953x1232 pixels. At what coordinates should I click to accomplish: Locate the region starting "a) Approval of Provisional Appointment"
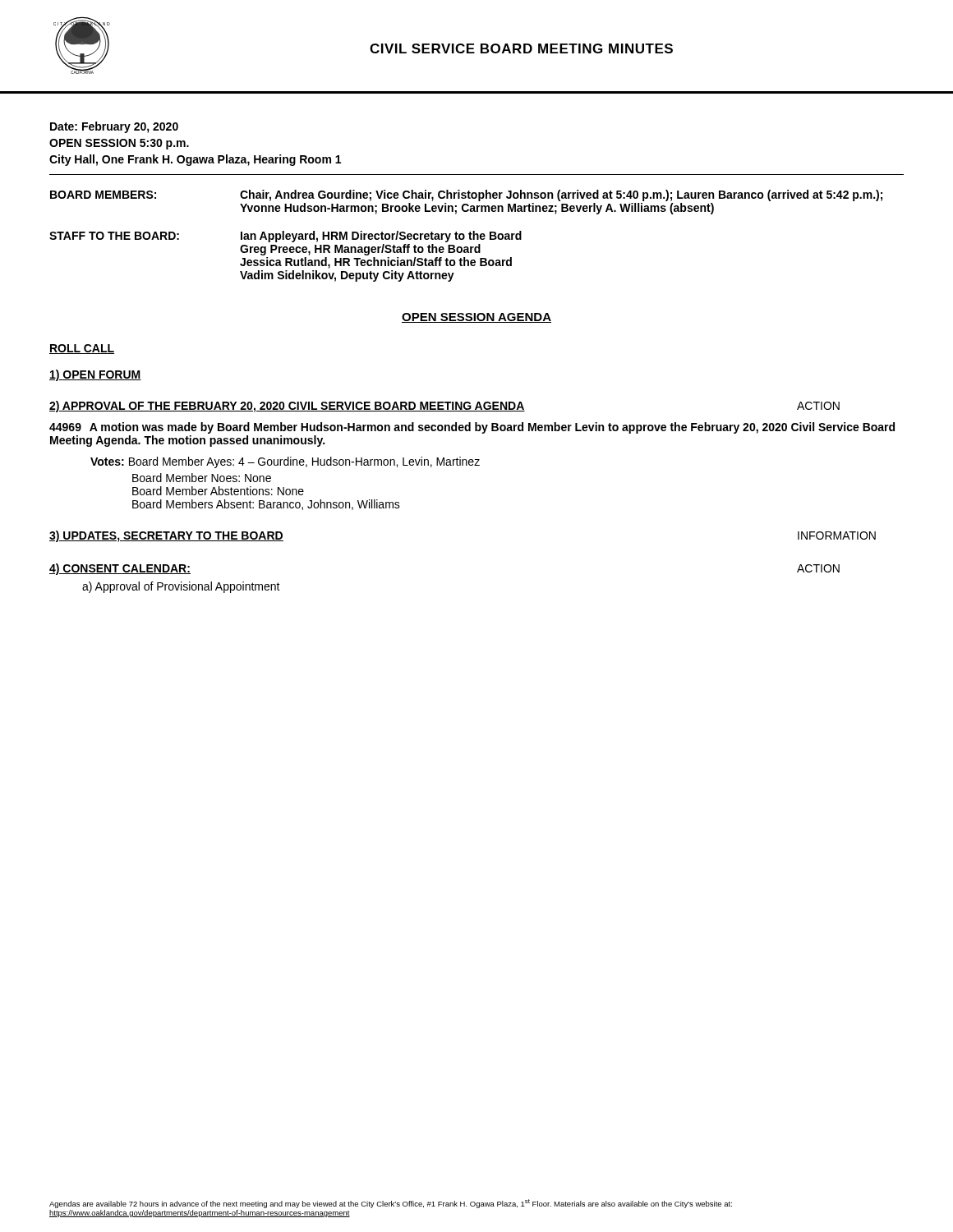[181, 586]
